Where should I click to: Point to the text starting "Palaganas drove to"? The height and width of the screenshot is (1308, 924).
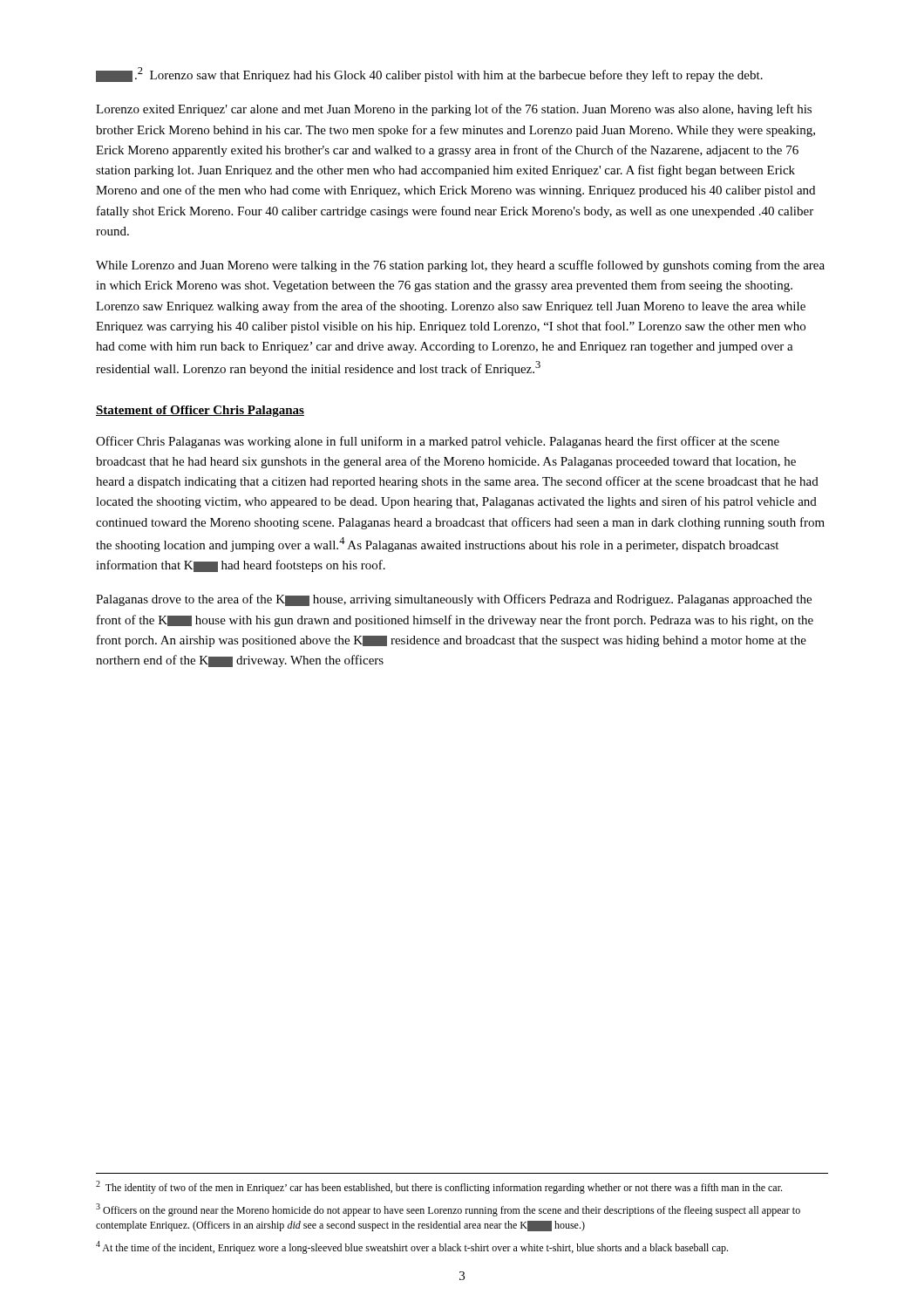455,632
